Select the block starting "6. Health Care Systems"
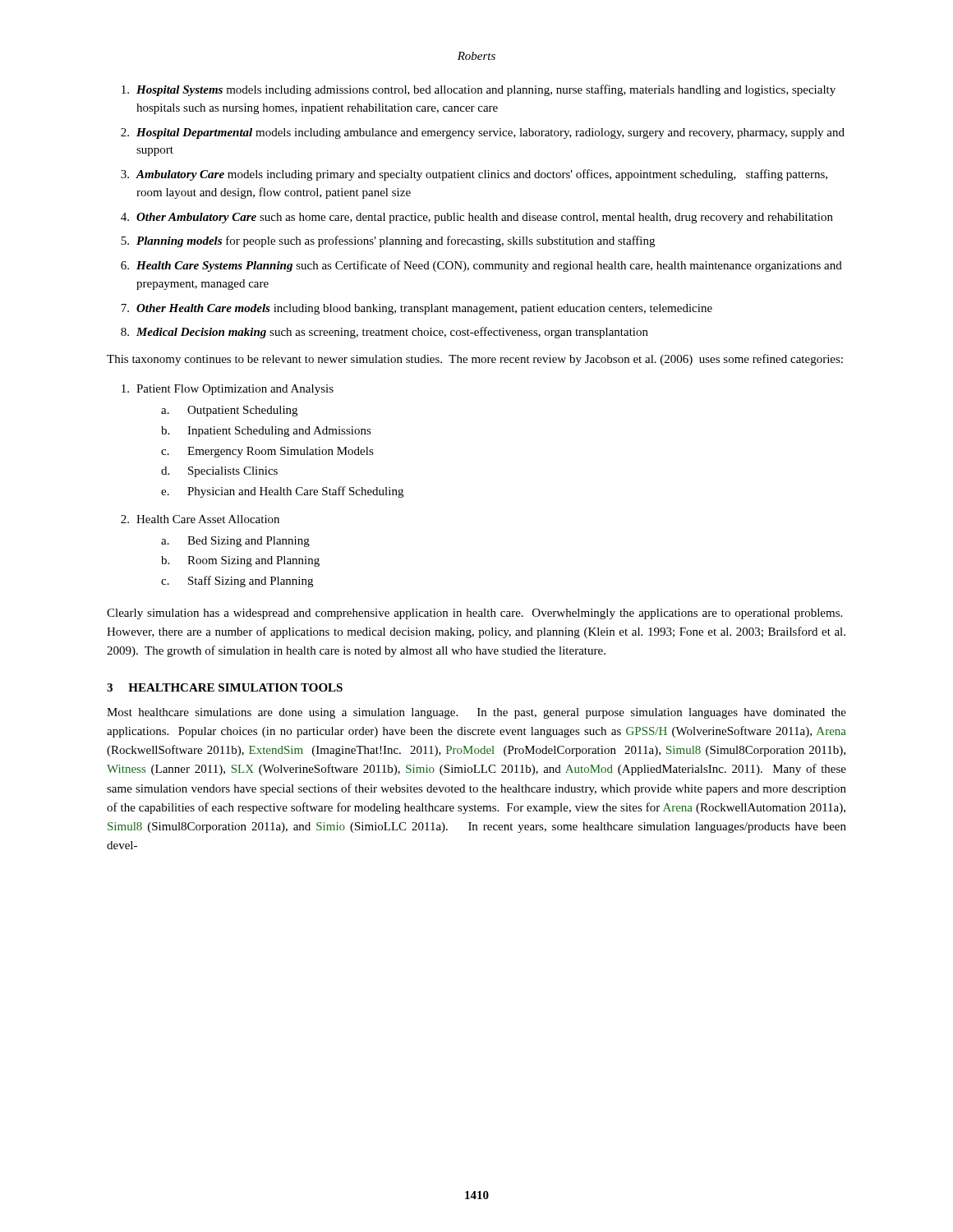 click(476, 275)
